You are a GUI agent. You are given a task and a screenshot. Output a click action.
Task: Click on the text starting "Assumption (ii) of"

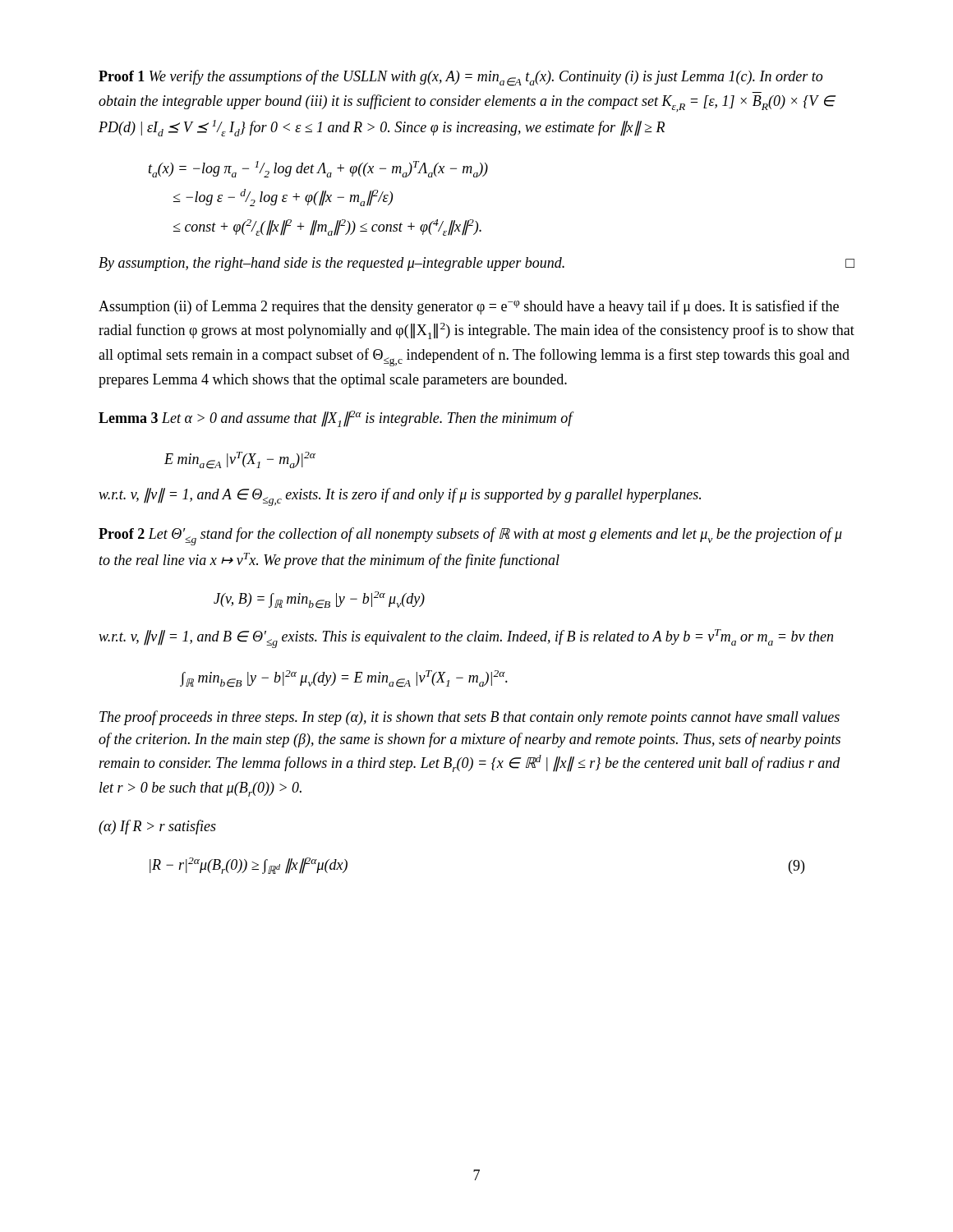click(476, 342)
